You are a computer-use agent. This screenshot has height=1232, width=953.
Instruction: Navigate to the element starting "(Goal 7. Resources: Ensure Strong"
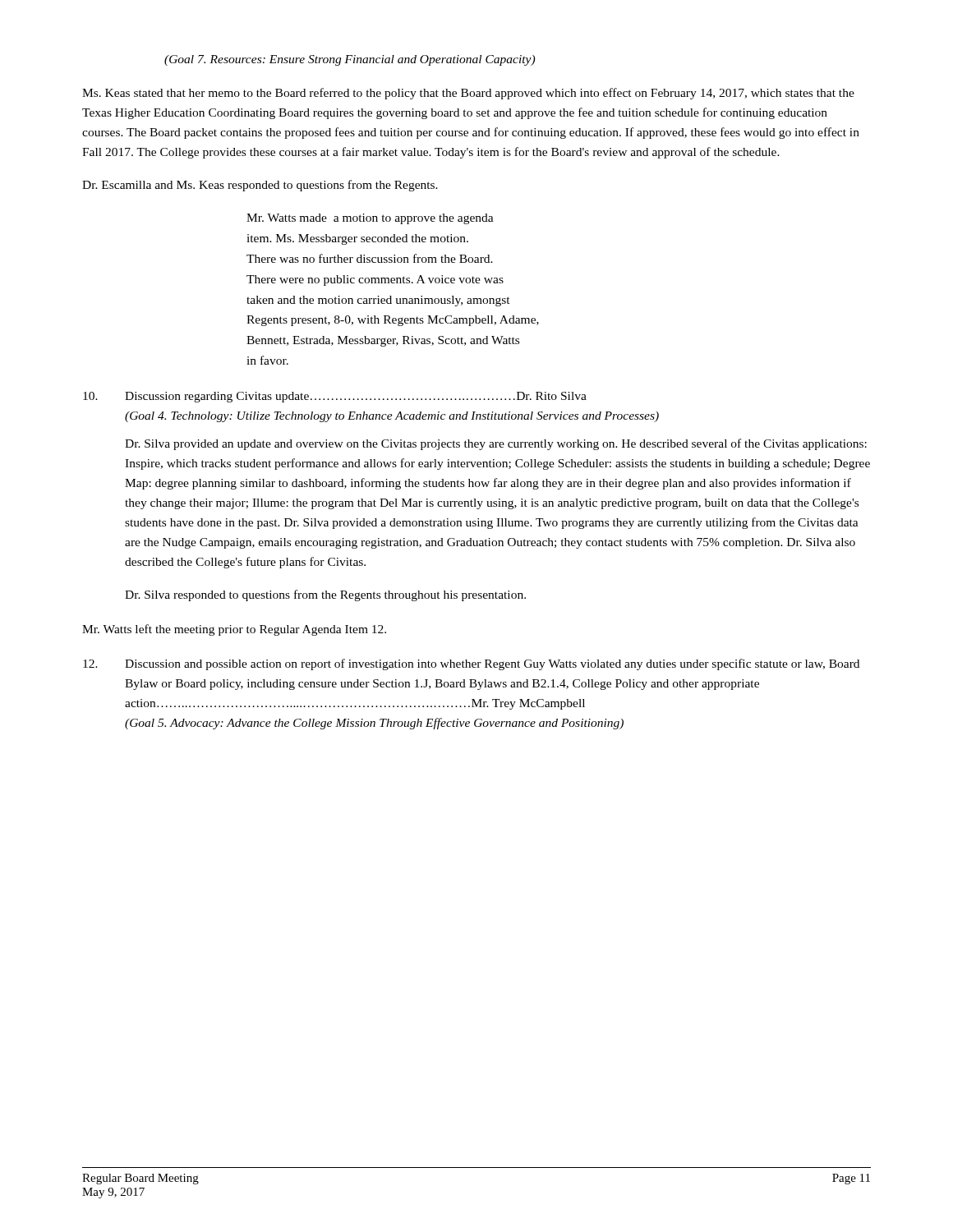click(x=350, y=59)
